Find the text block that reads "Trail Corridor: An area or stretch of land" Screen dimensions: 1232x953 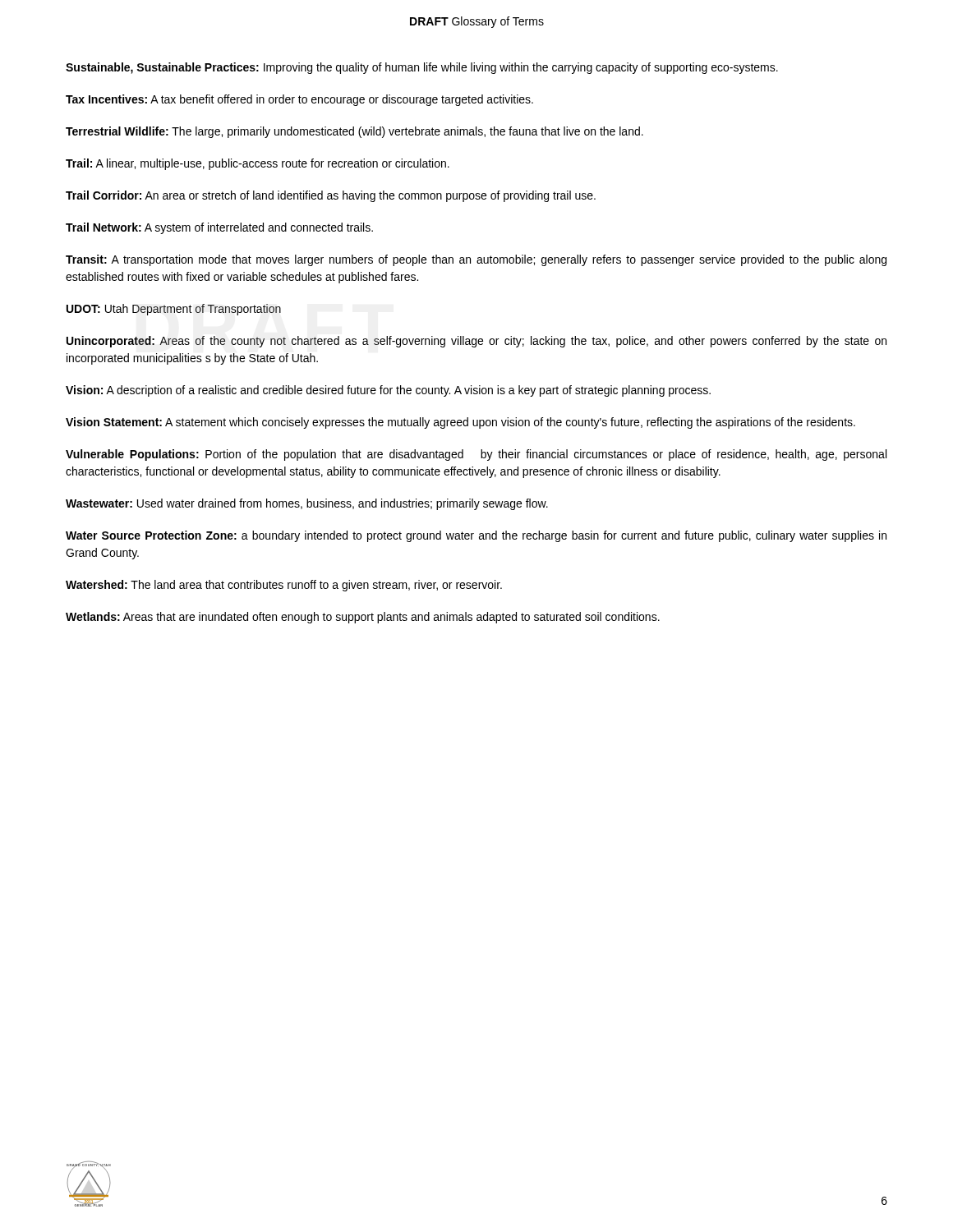click(331, 195)
